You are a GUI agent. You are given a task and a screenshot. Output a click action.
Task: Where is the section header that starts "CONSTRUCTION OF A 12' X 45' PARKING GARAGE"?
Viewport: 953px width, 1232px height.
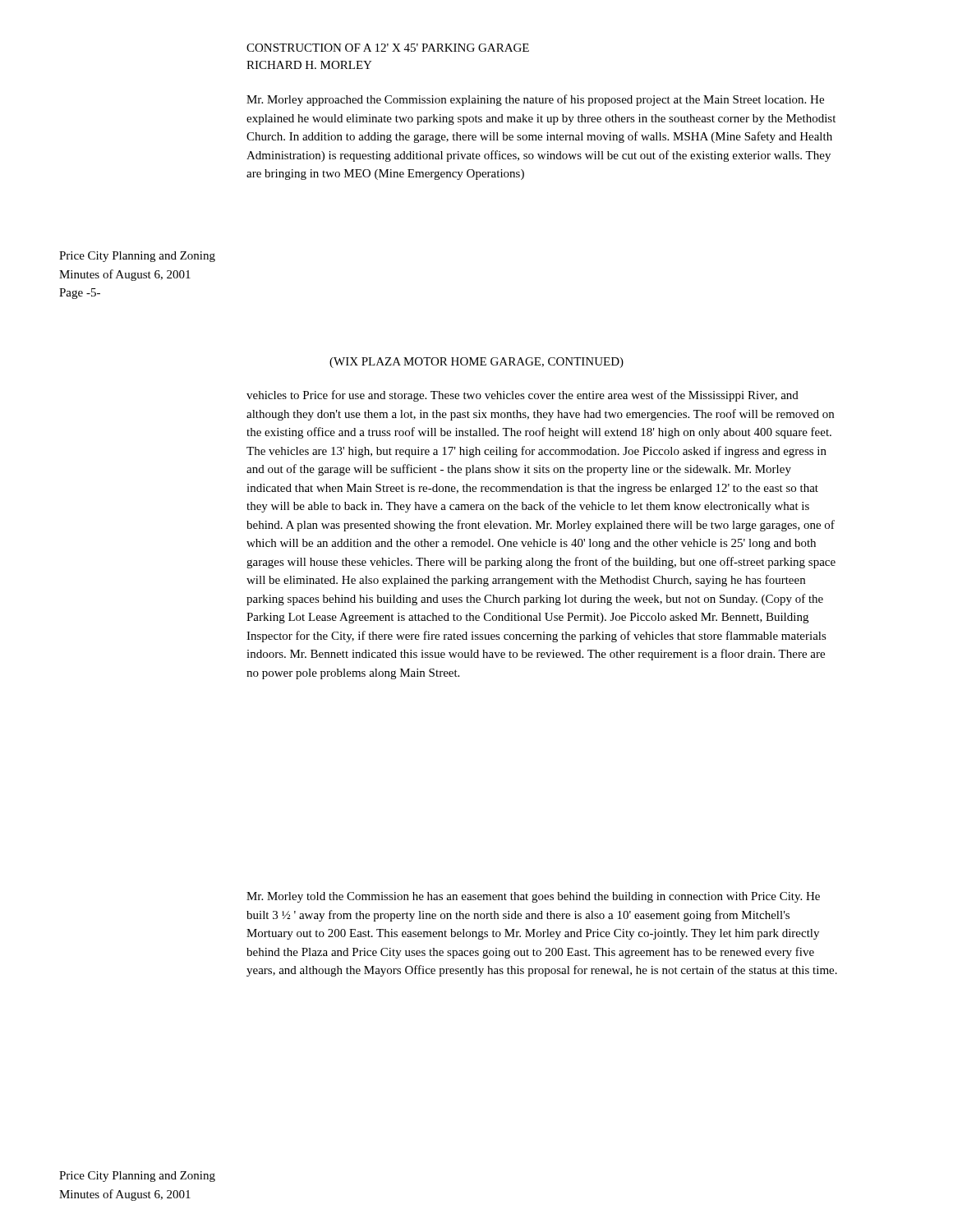[534, 57]
